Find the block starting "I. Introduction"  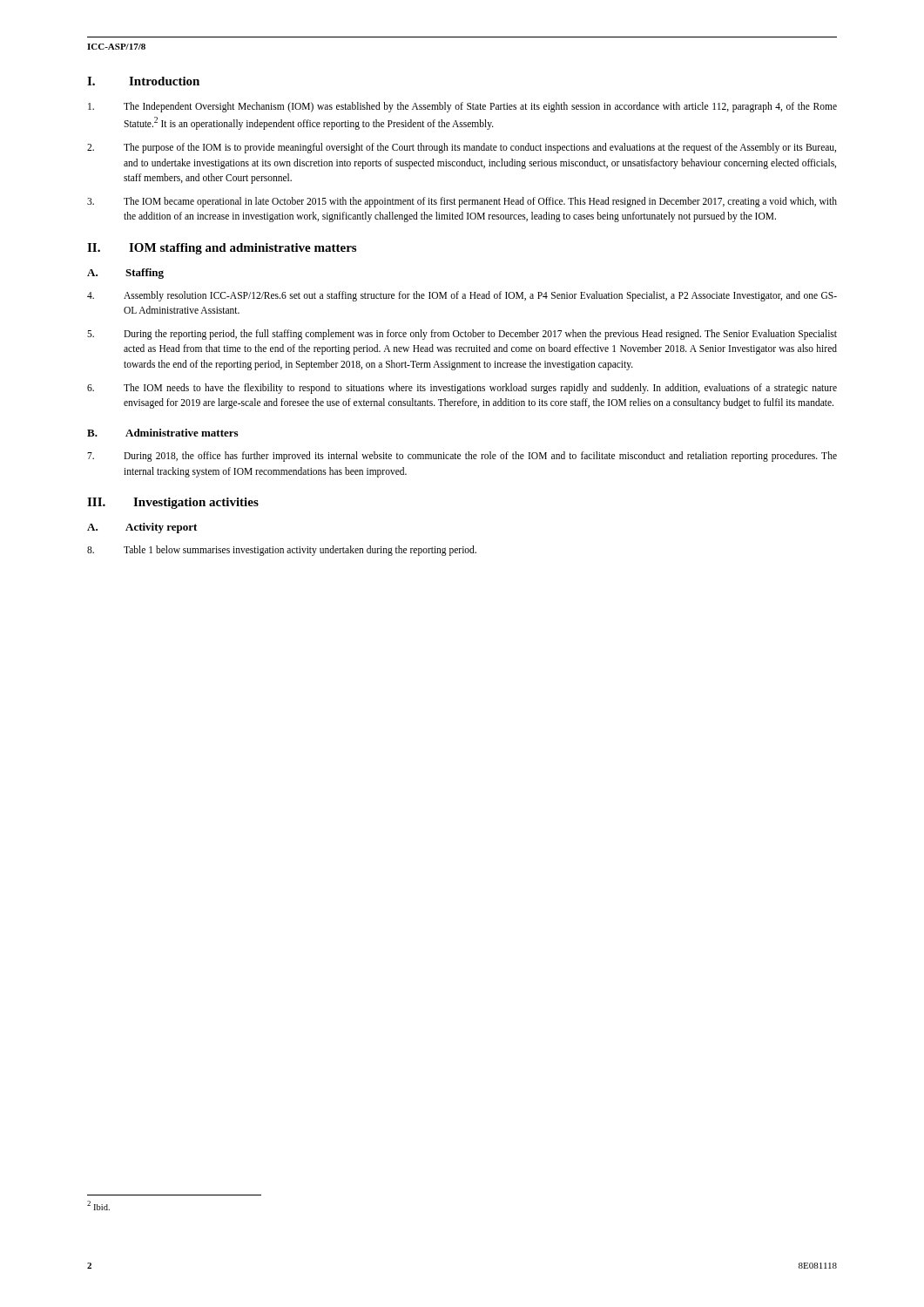tap(143, 81)
